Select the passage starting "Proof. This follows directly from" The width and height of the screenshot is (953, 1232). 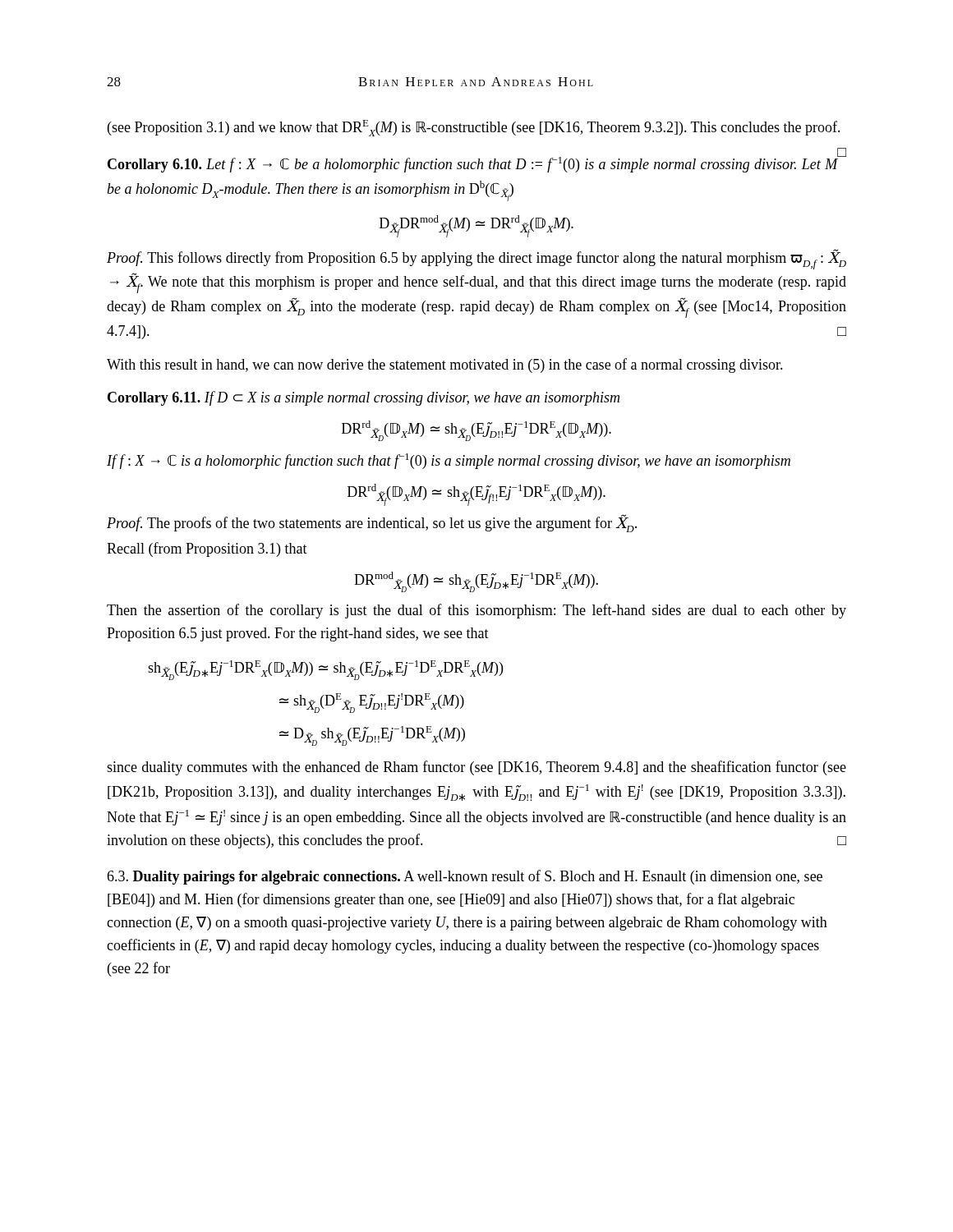[x=476, y=296]
